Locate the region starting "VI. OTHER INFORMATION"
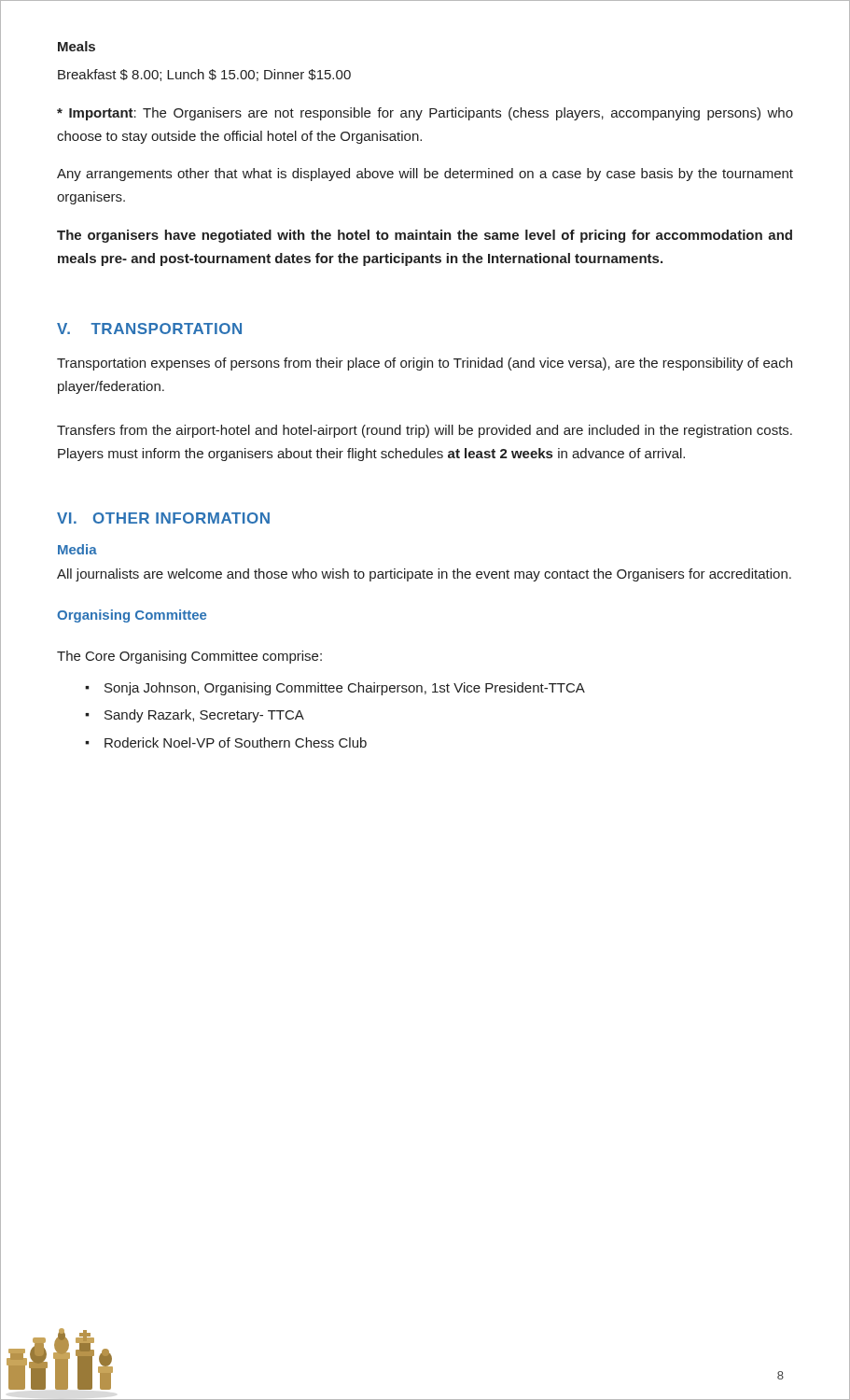This screenshot has width=850, height=1400. tap(164, 519)
